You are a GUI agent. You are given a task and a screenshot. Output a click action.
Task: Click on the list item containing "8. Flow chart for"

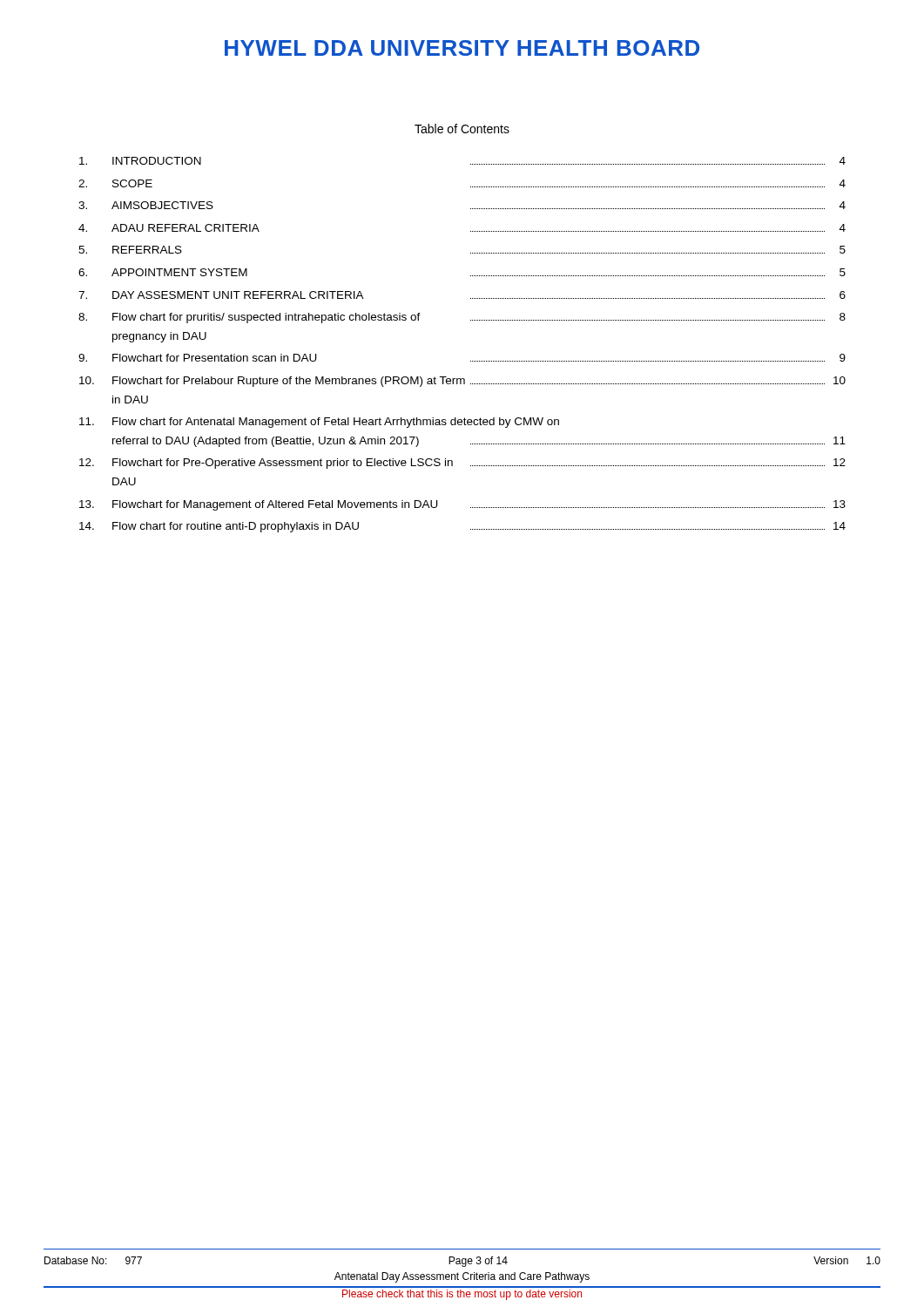(462, 326)
